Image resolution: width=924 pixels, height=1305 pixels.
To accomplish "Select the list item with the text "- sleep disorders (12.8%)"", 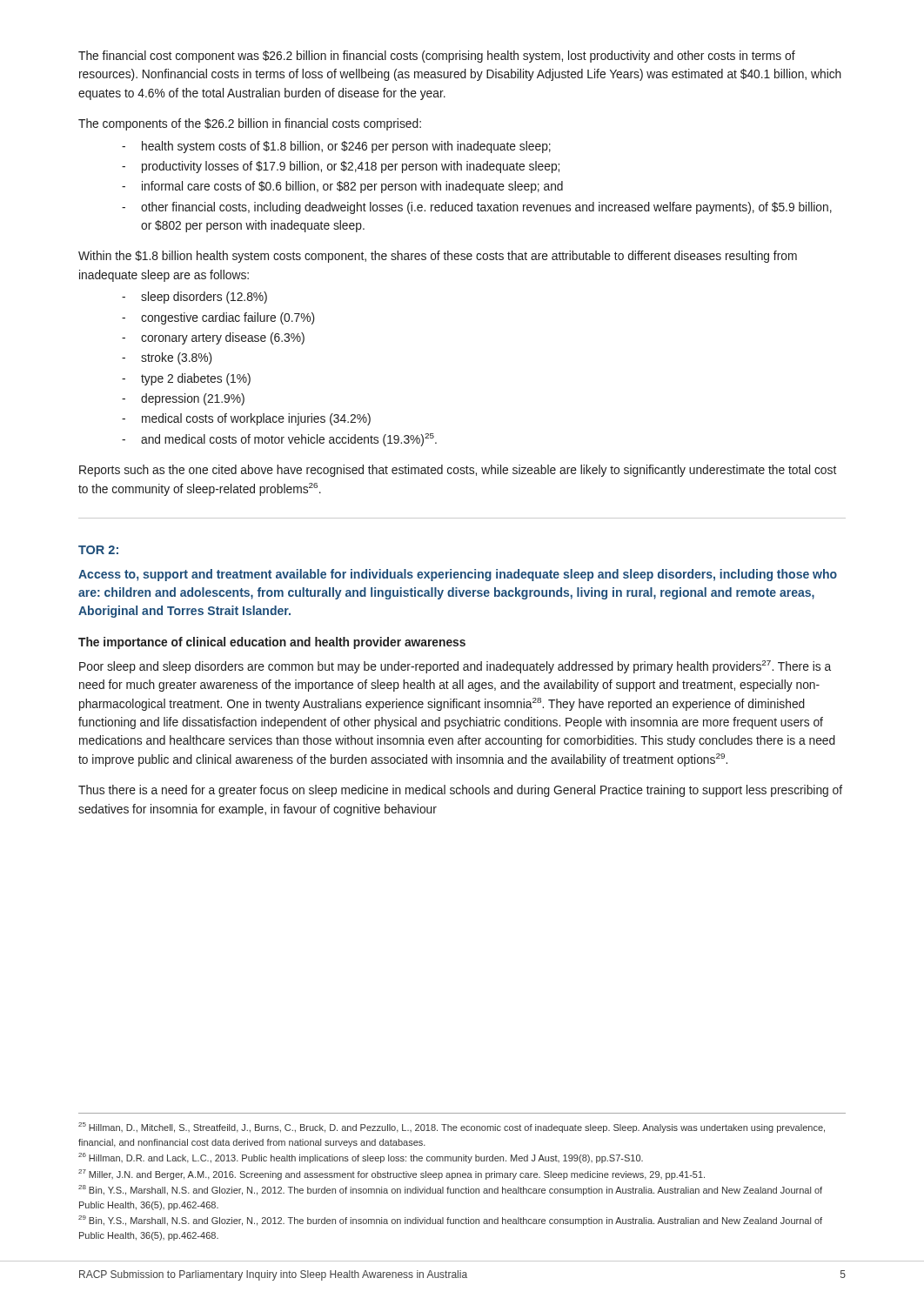I will pyautogui.click(x=195, y=297).
